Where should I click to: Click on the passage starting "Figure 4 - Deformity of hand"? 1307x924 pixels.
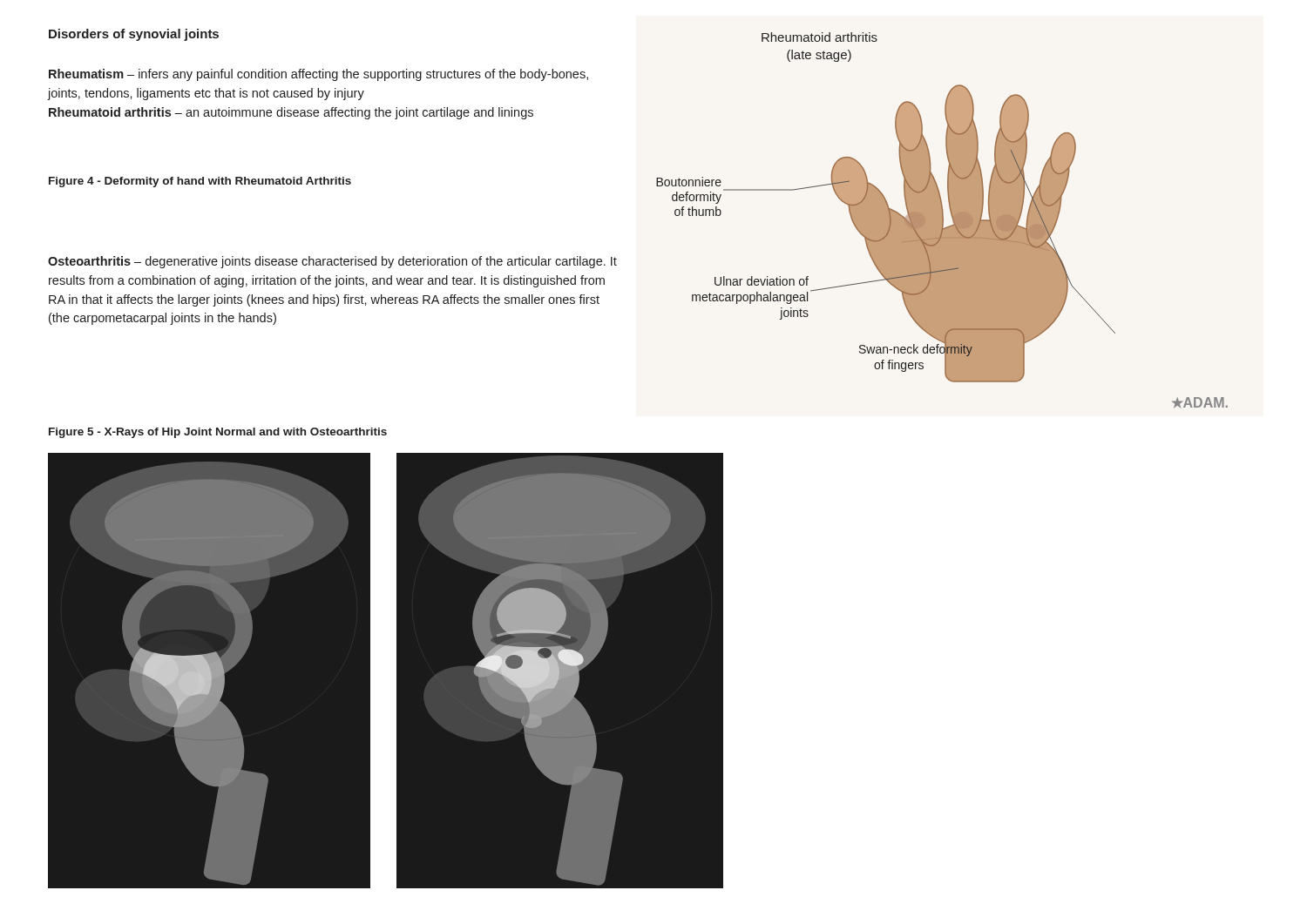coord(200,181)
